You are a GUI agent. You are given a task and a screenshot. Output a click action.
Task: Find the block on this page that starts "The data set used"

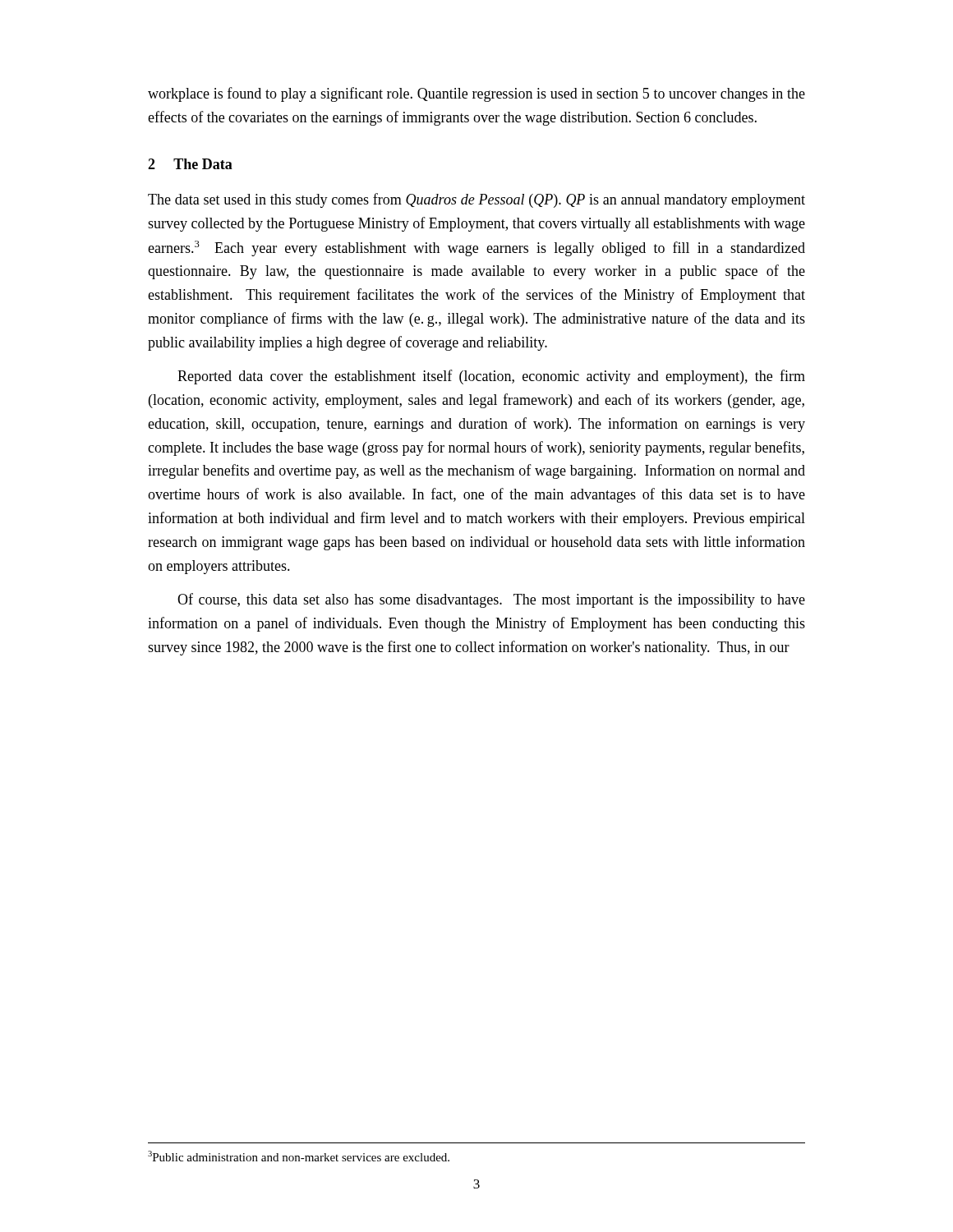point(476,271)
